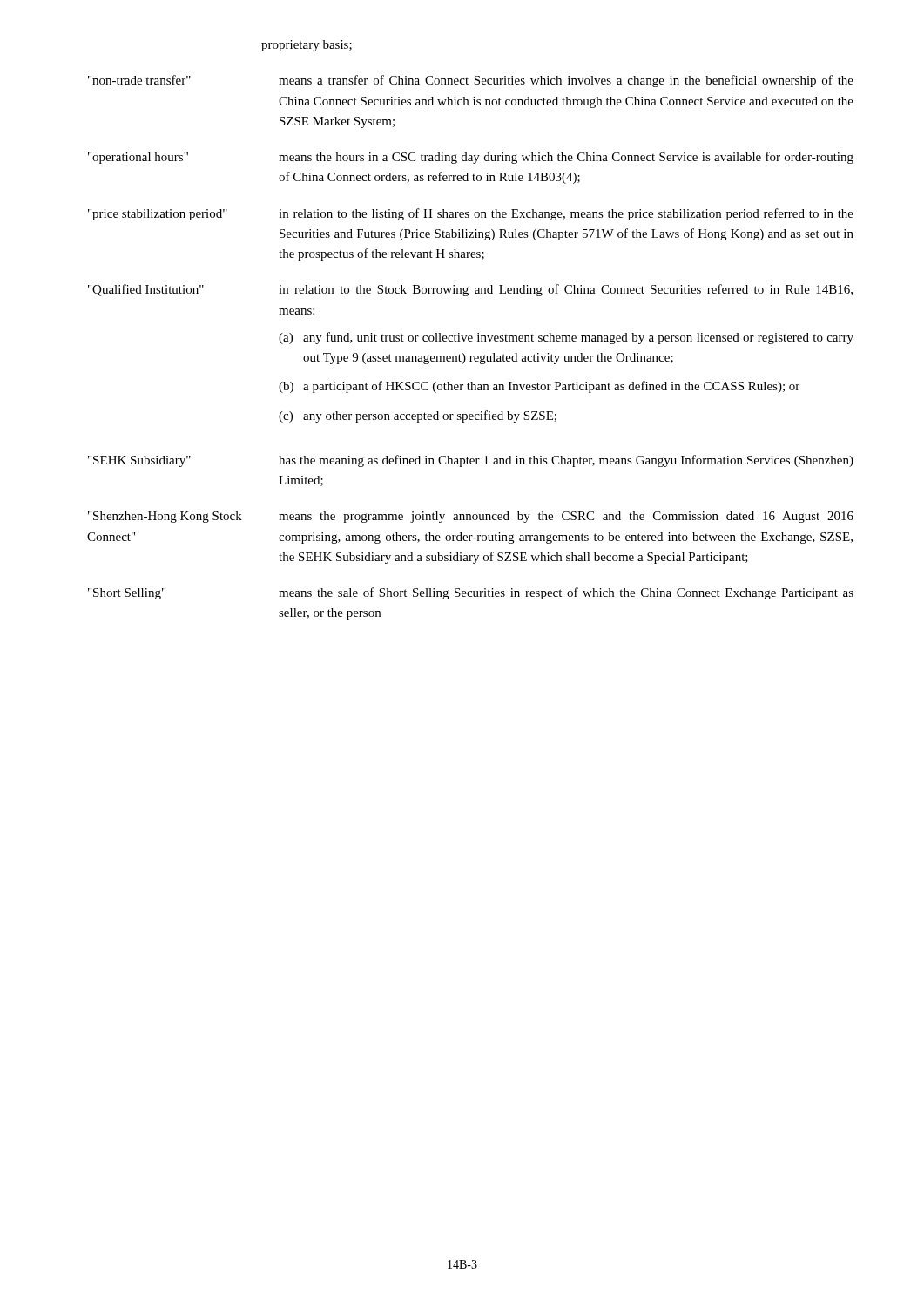Screen dimensions: 1307x924
Task: Locate the block of text that opens with ""Shenzhen-Hong Kong Stock Connect" means"
Action: 470,537
